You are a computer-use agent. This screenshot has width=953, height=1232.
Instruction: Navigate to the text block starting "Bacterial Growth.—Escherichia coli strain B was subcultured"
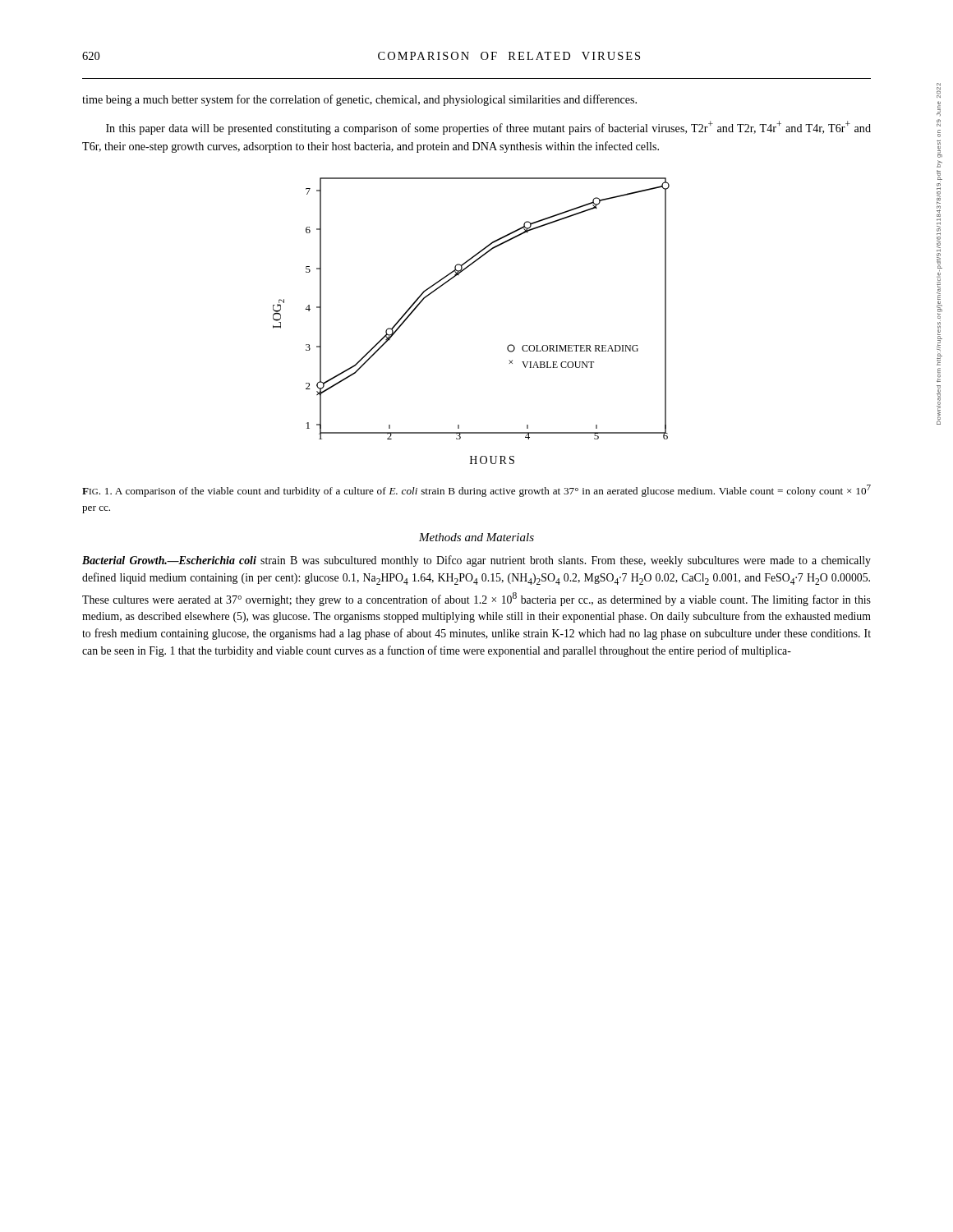point(476,606)
